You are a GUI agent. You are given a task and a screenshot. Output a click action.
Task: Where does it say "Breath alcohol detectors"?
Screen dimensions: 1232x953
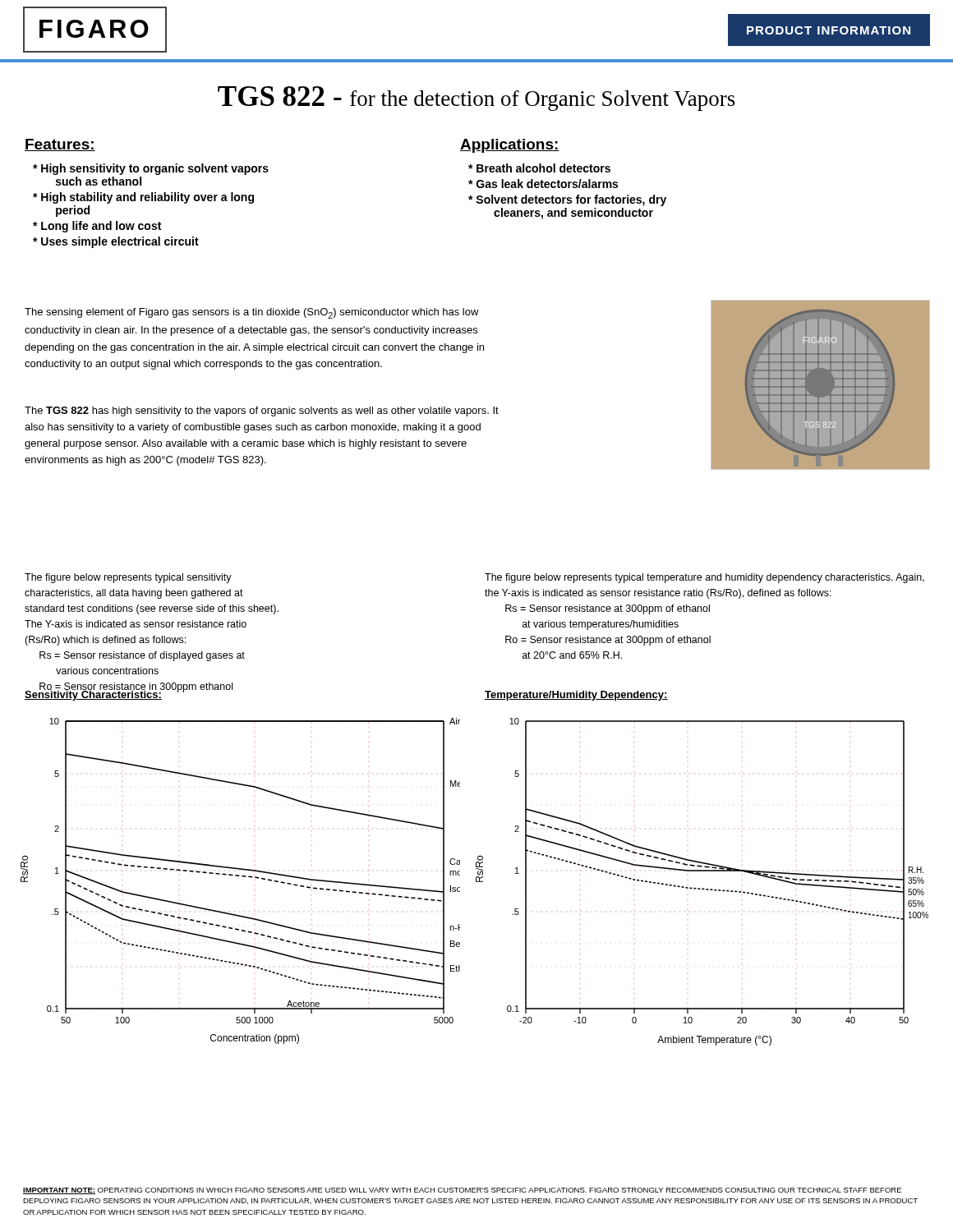[x=540, y=168]
